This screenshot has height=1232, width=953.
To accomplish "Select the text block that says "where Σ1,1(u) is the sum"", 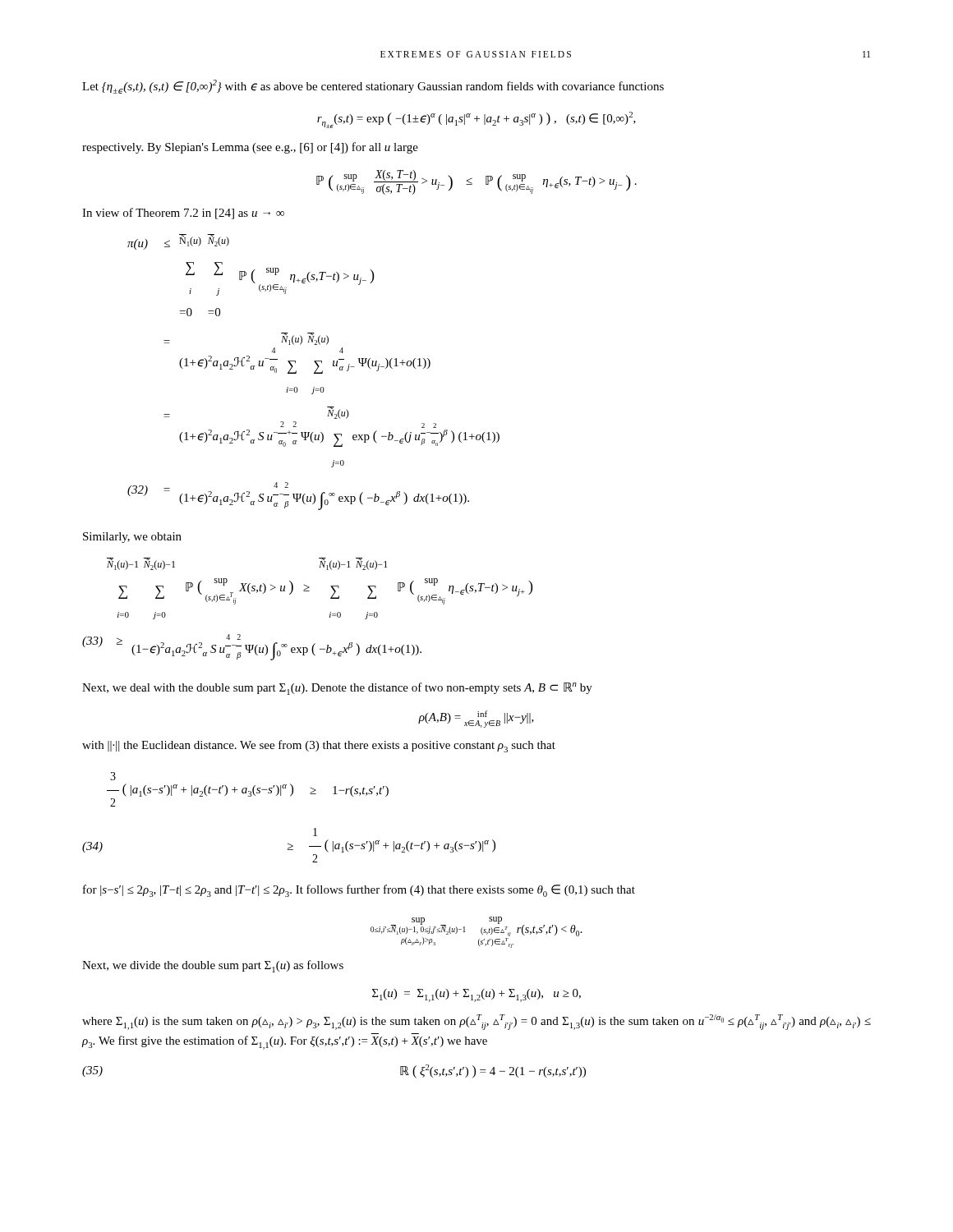I will click(x=476, y=1031).
